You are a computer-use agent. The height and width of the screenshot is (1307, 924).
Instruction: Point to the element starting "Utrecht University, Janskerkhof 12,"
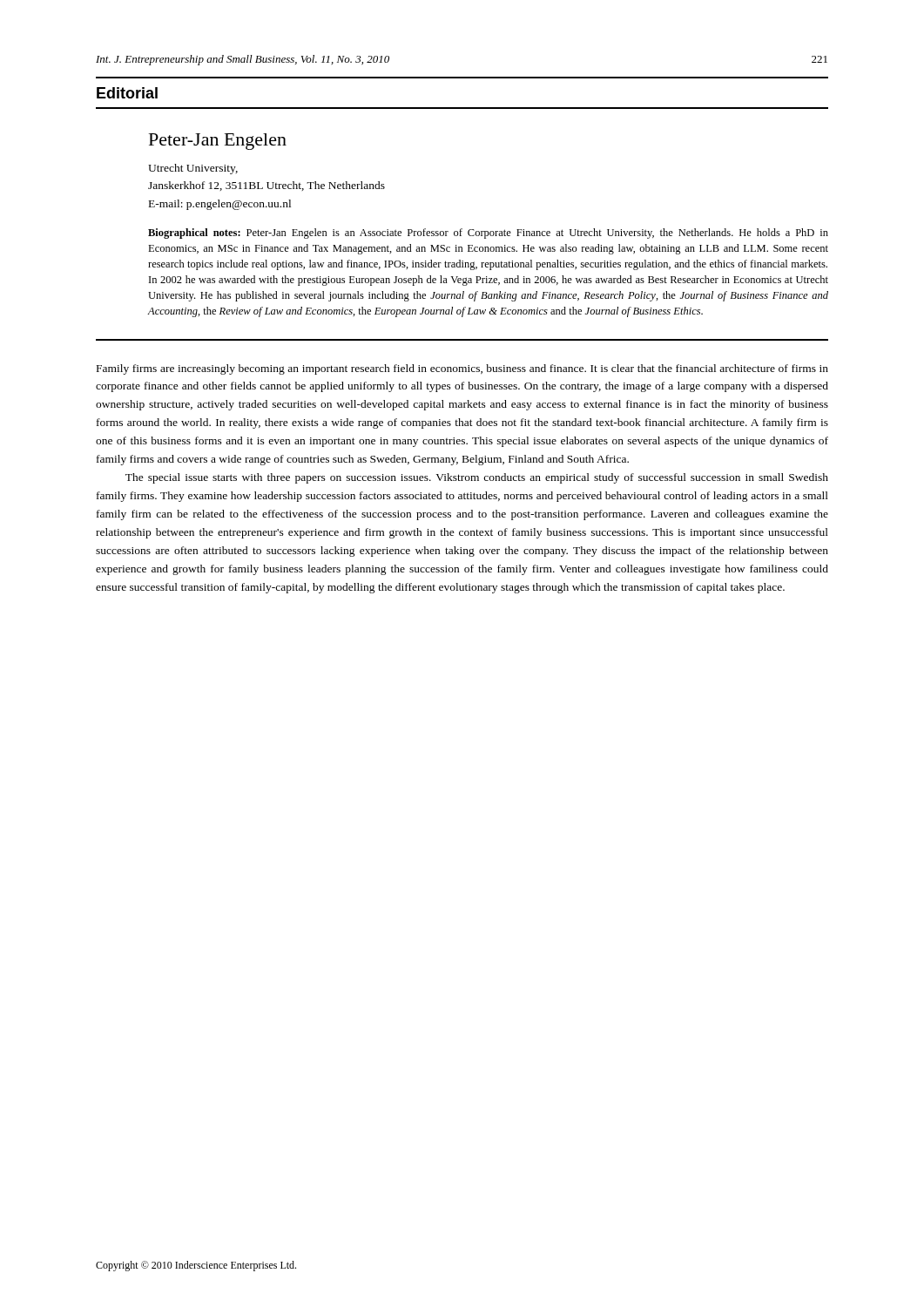coord(266,185)
